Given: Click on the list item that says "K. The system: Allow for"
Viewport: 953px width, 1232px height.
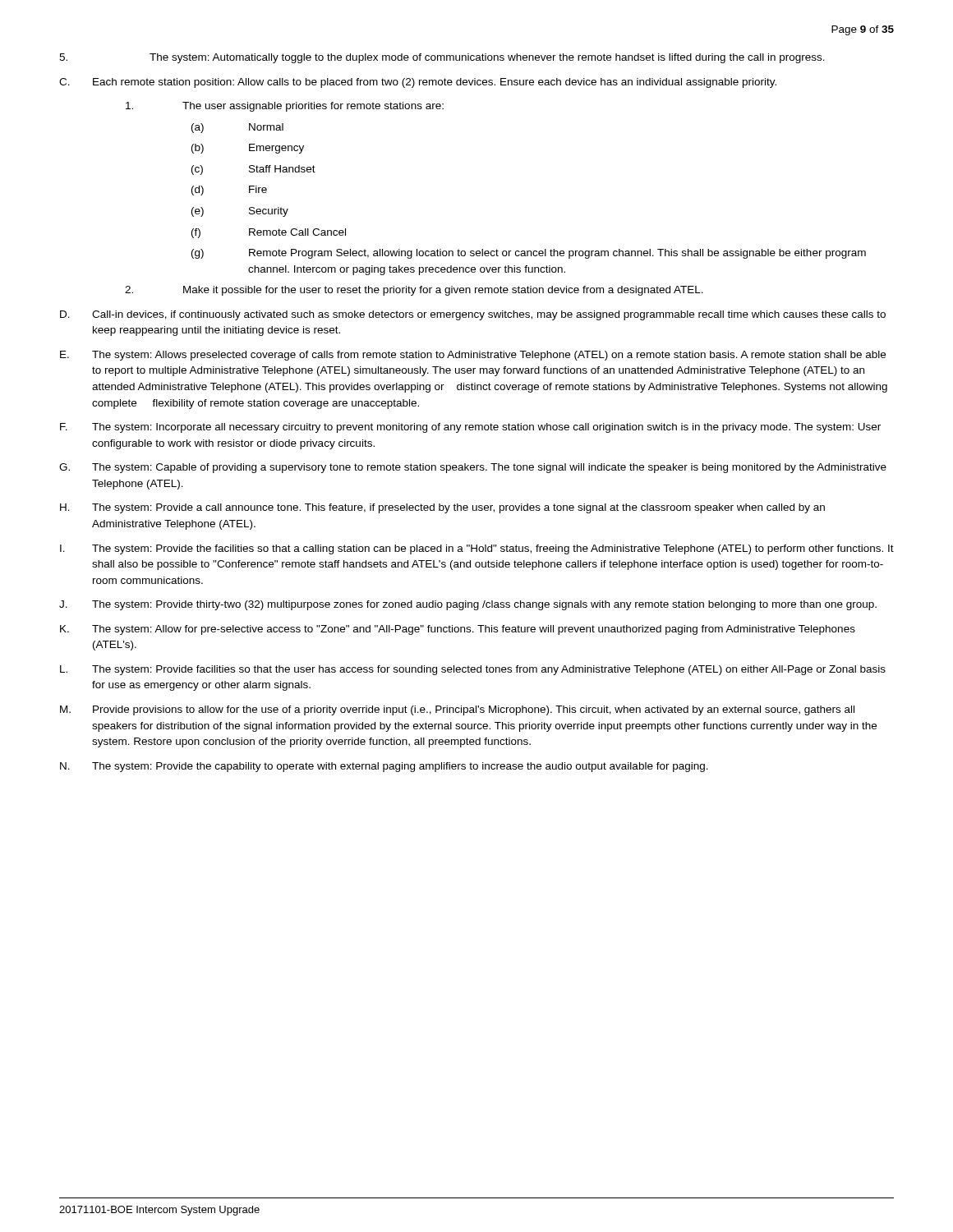Looking at the screenshot, I should 476,637.
